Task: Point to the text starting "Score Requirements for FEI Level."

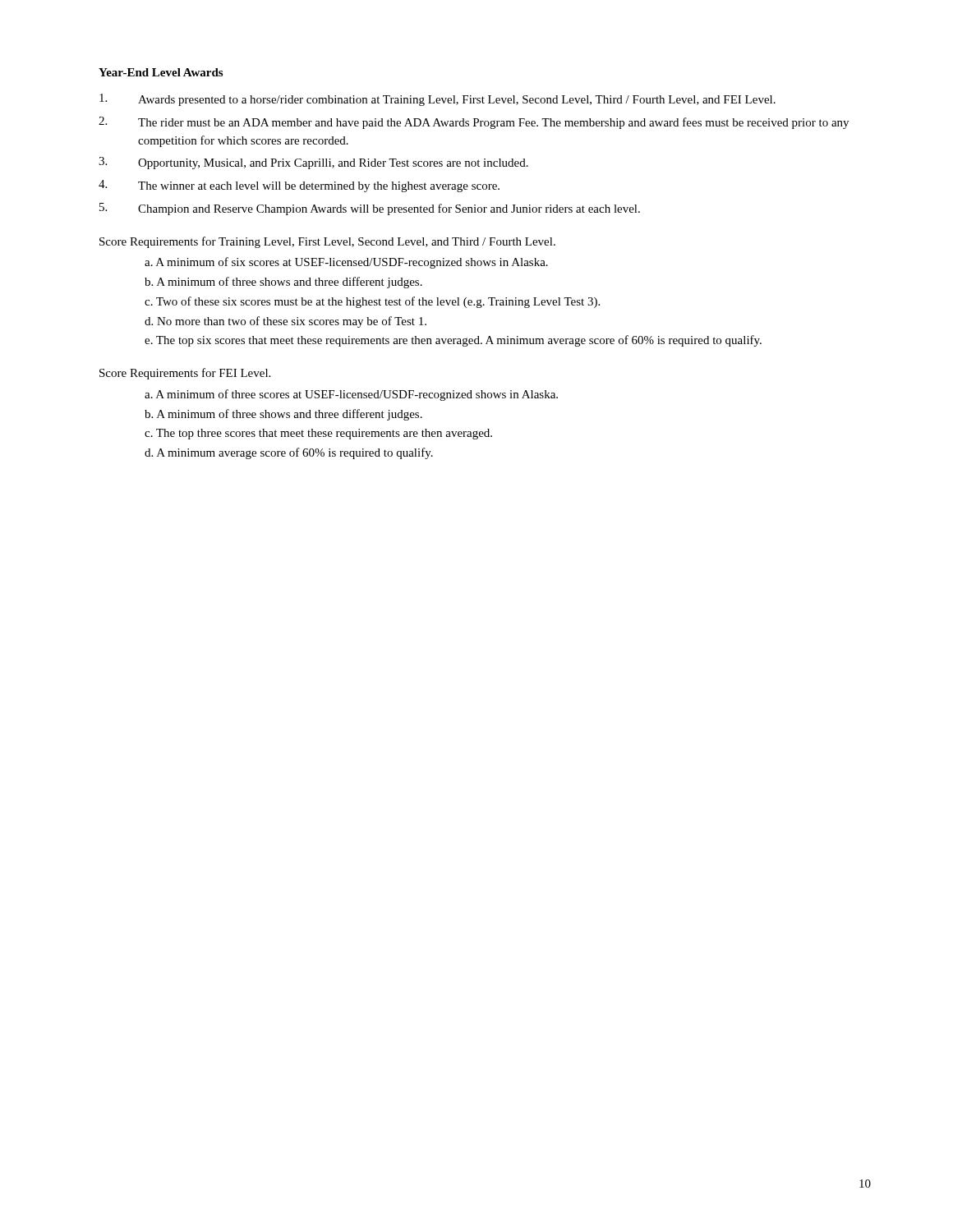Action: [185, 374]
